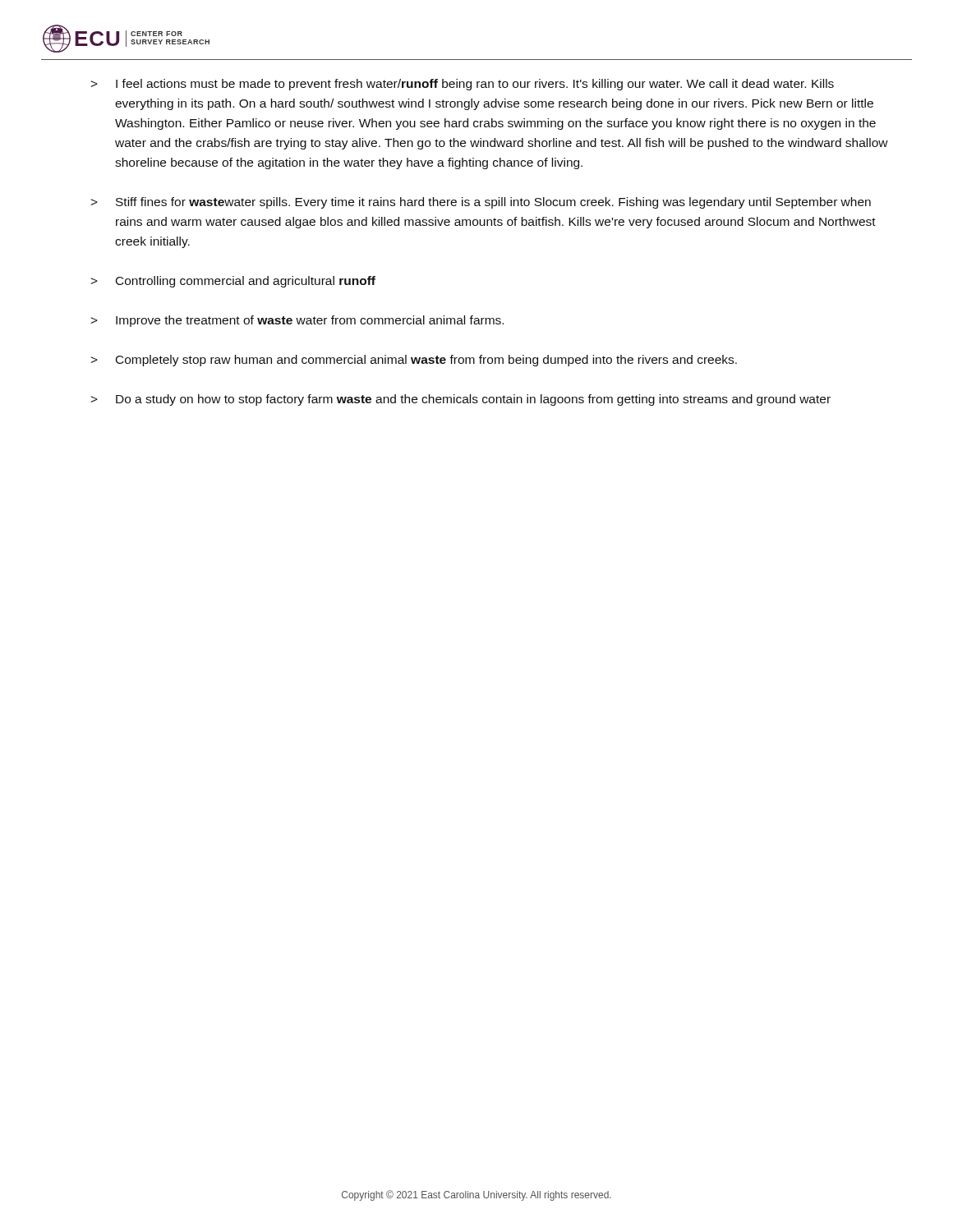Where is the passage that starts "> Improve the treatment of waste water from"?
Image resolution: width=953 pixels, height=1232 pixels.
(491, 320)
